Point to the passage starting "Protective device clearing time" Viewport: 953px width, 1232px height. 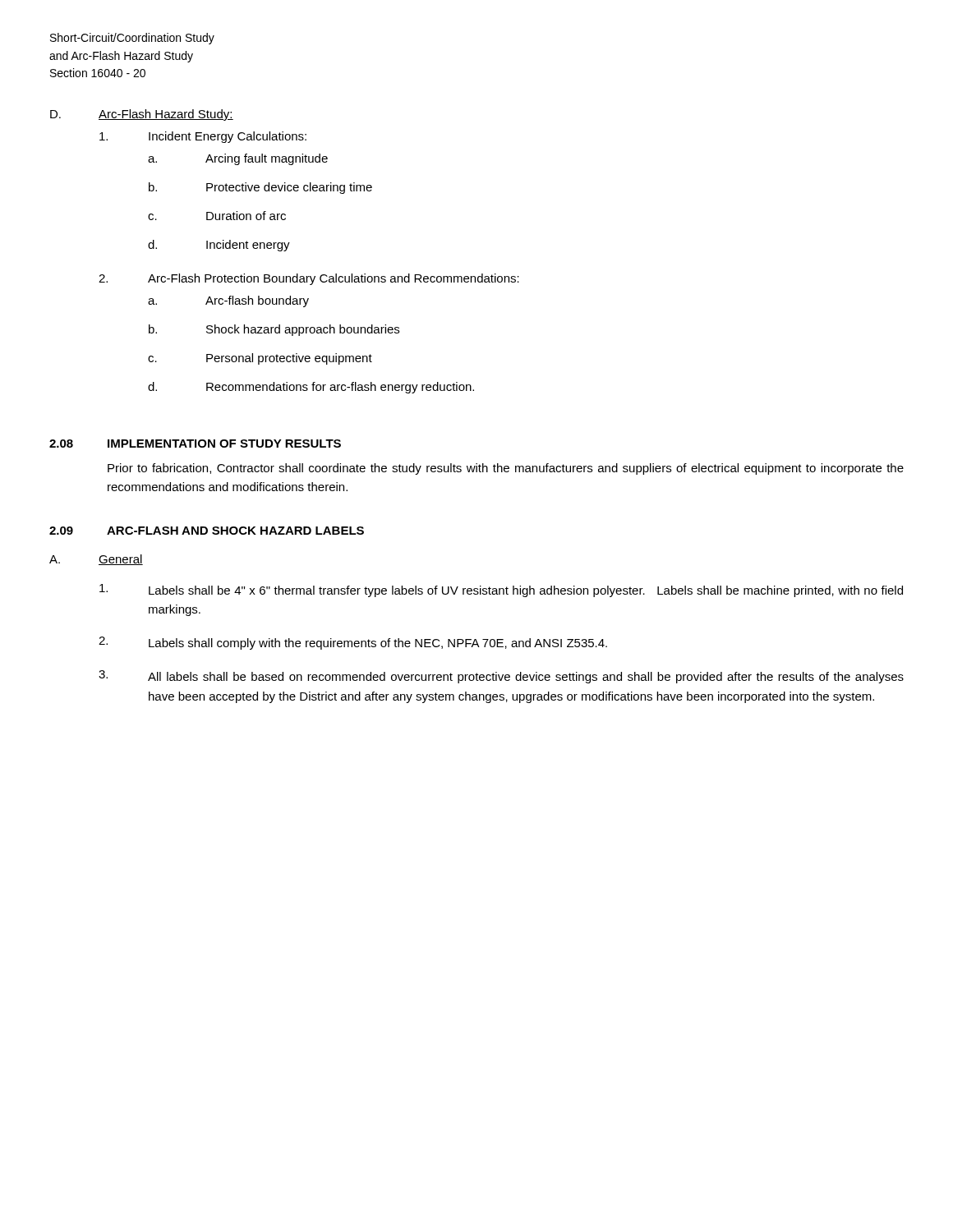(289, 187)
